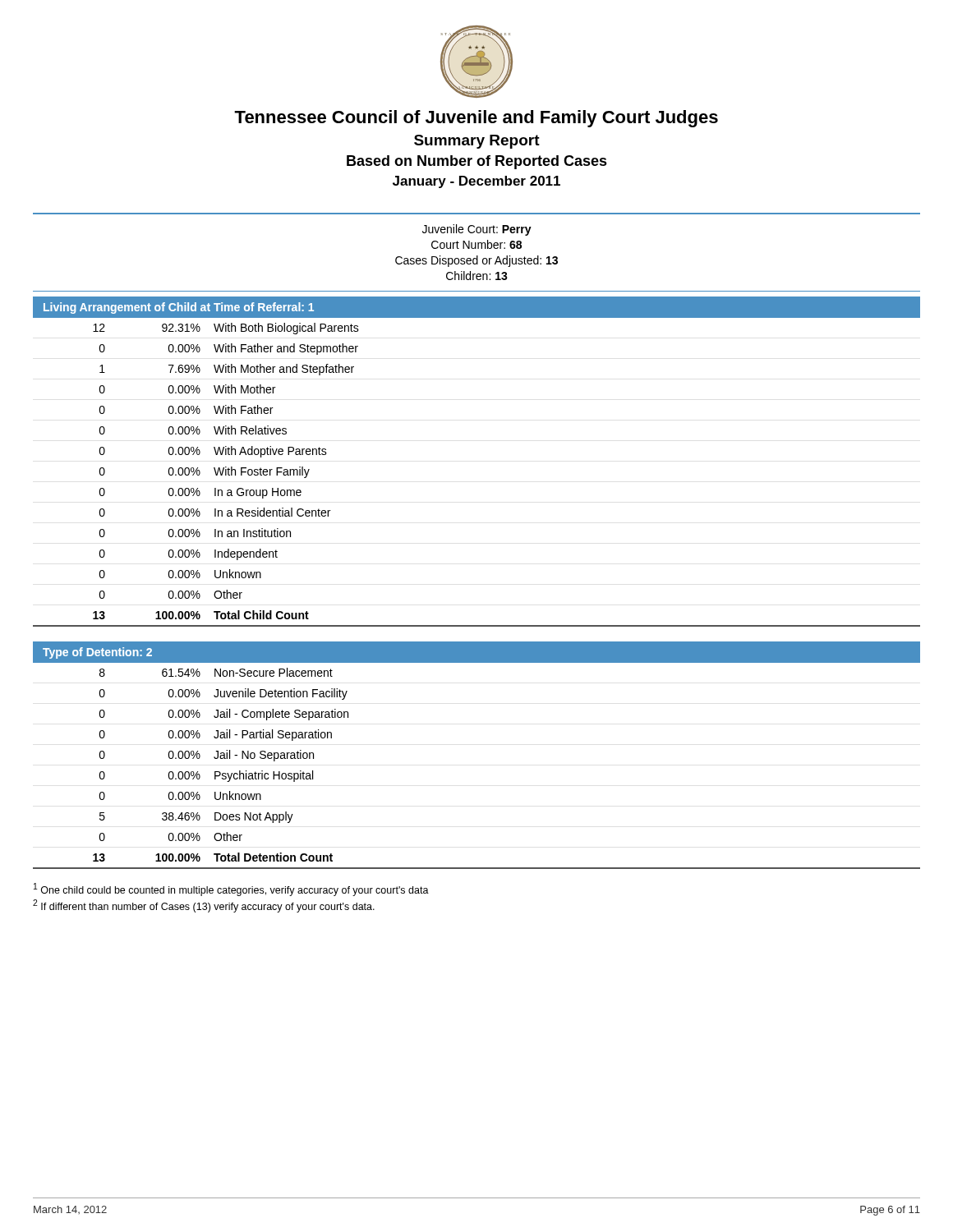
Task: Select the table that reads "With Father and Stepmother"
Action: (476, 472)
